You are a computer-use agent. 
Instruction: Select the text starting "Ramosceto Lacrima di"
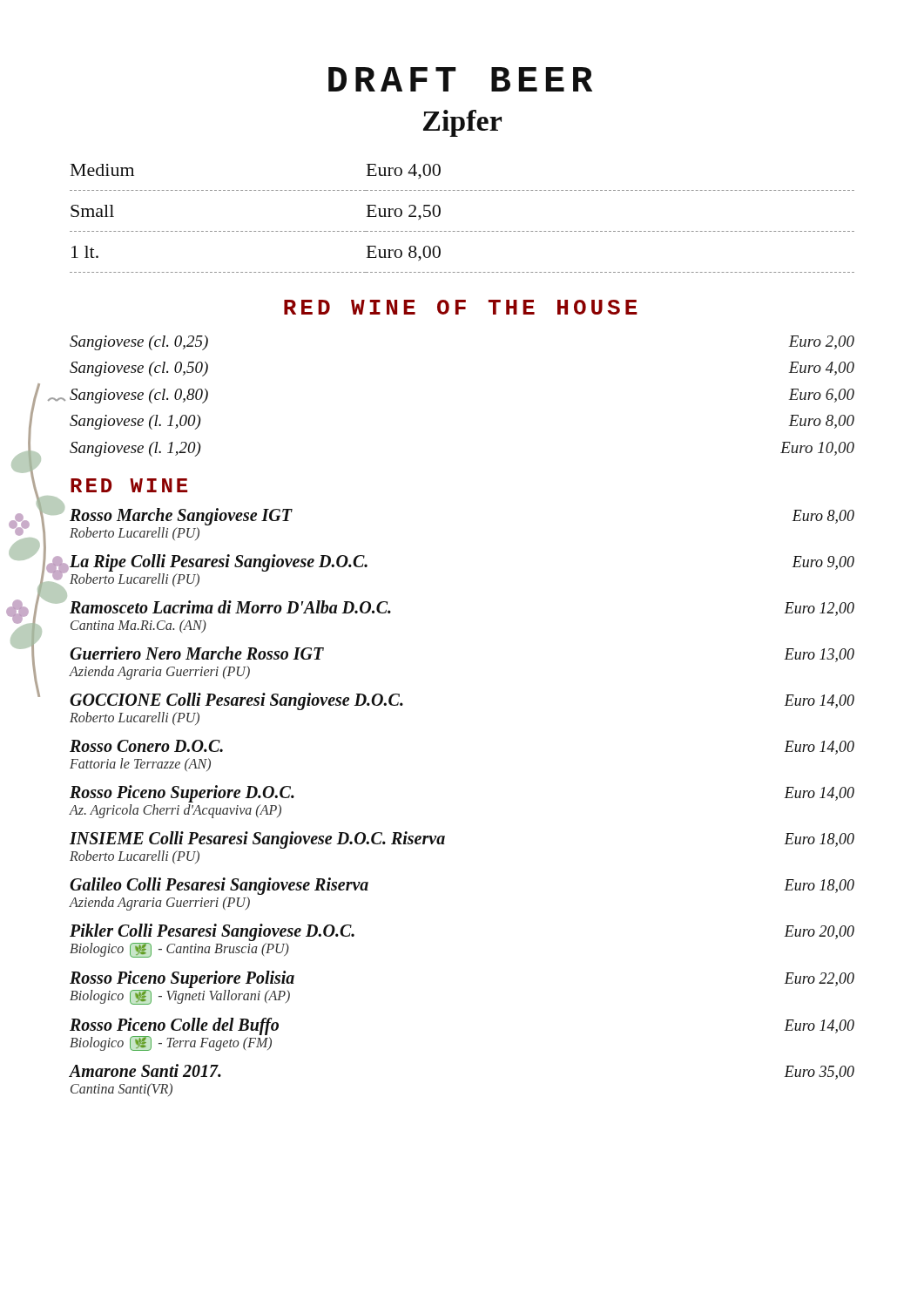coord(224,608)
